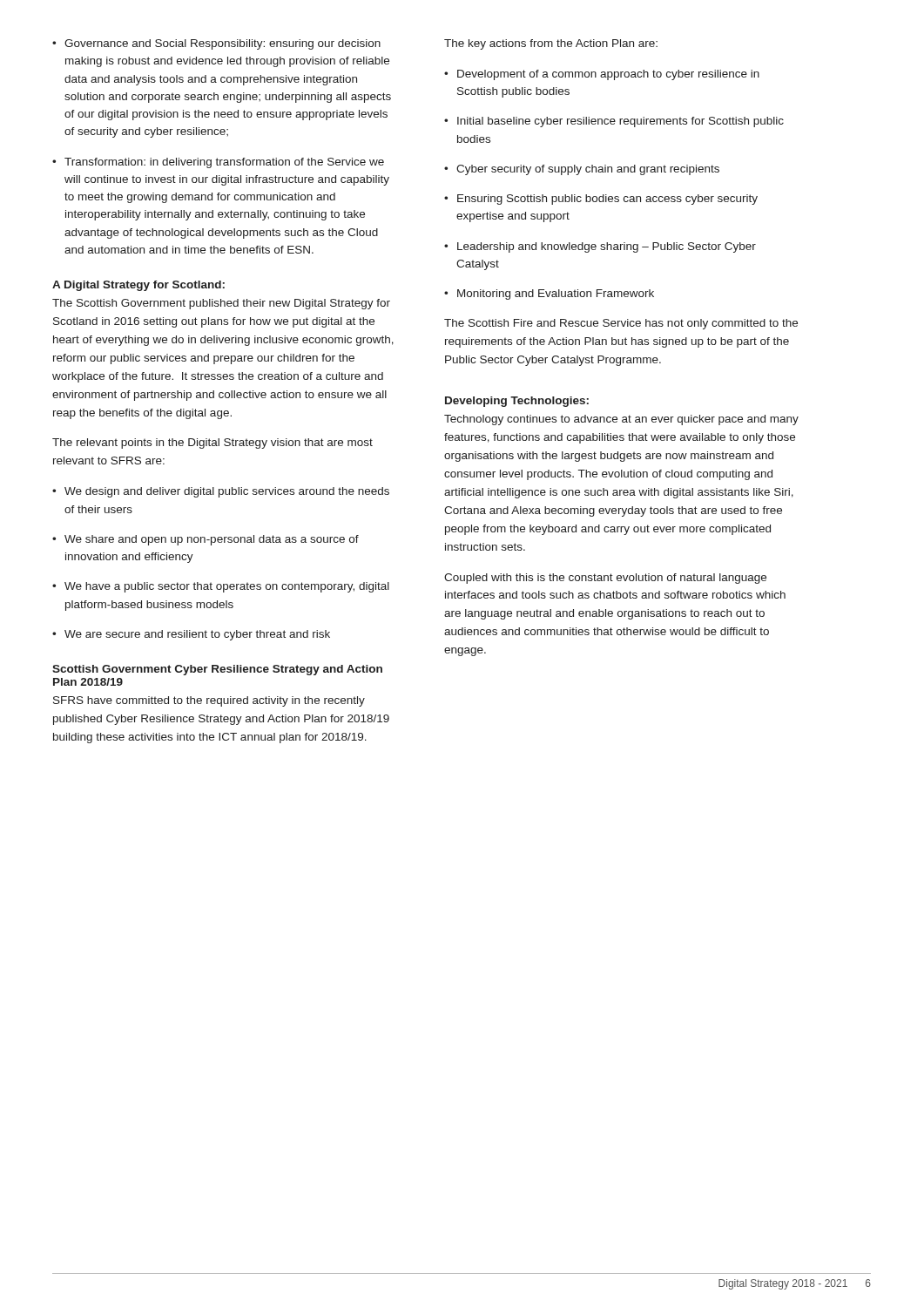Find the text block with the text "The relevant points in the Digital"
Image resolution: width=924 pixels, height=1307 pixels.
[x=212, y=452]
